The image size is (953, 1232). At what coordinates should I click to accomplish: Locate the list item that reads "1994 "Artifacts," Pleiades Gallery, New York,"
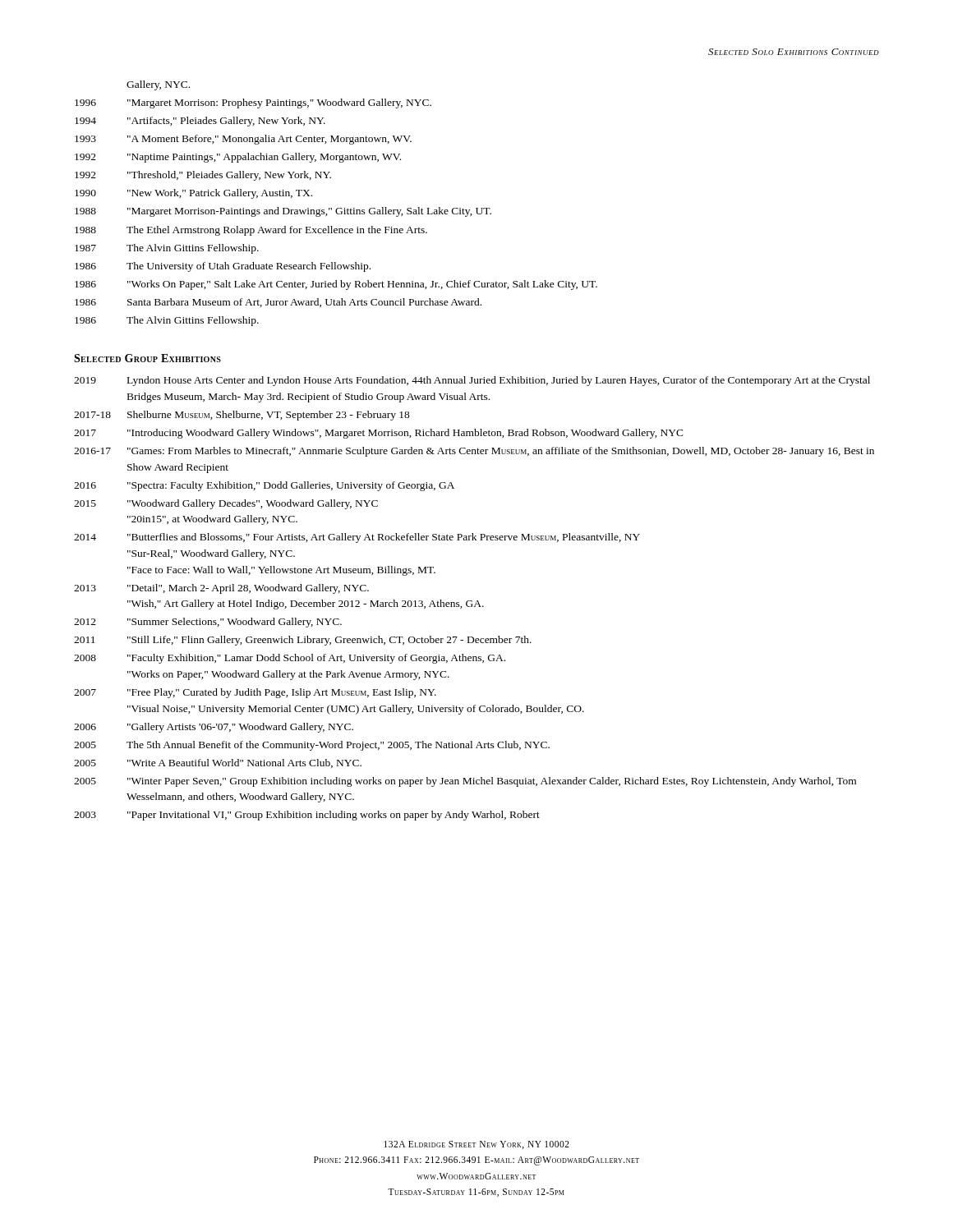coord(200,122)
